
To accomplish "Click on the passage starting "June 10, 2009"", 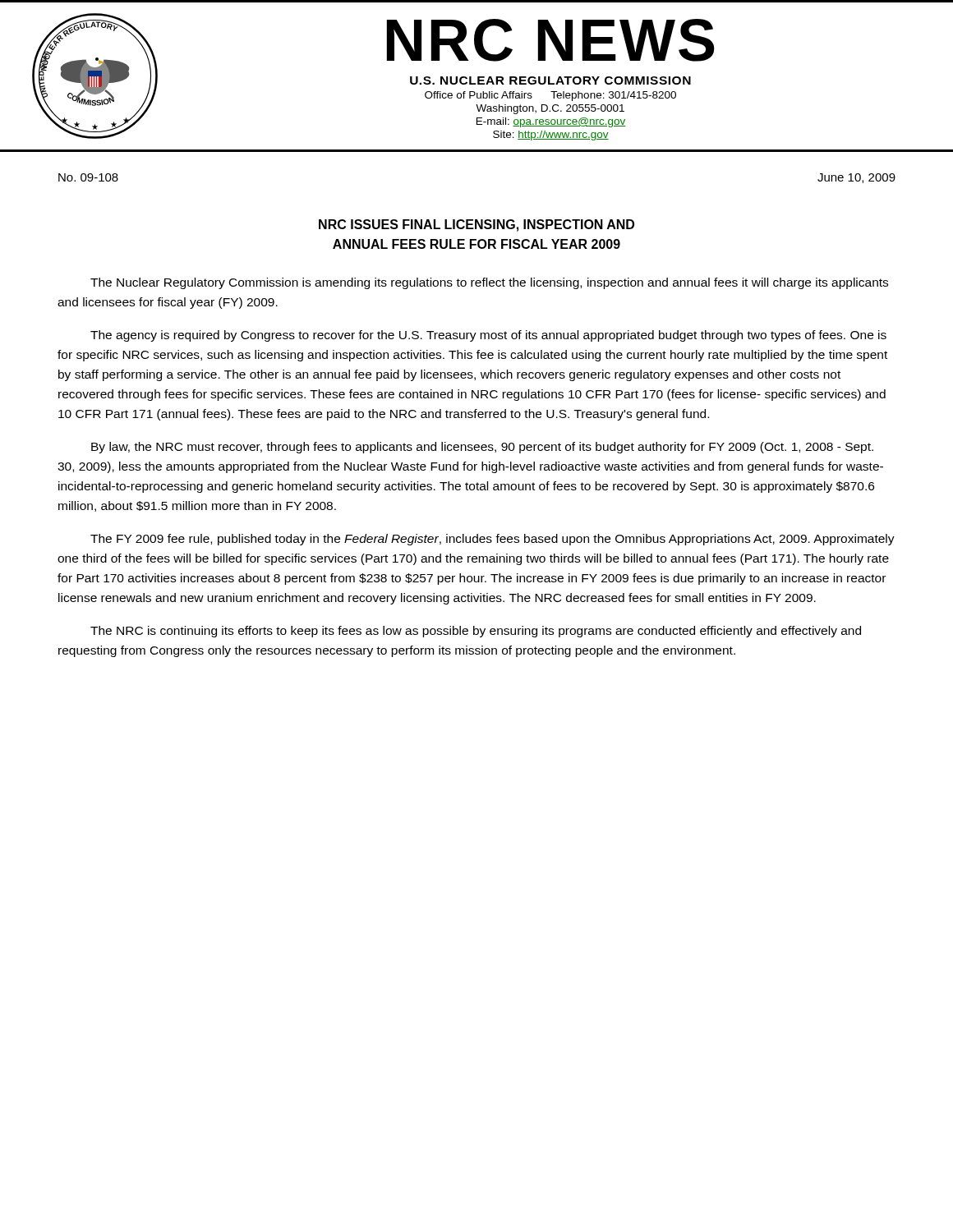I will coord(856,177).
